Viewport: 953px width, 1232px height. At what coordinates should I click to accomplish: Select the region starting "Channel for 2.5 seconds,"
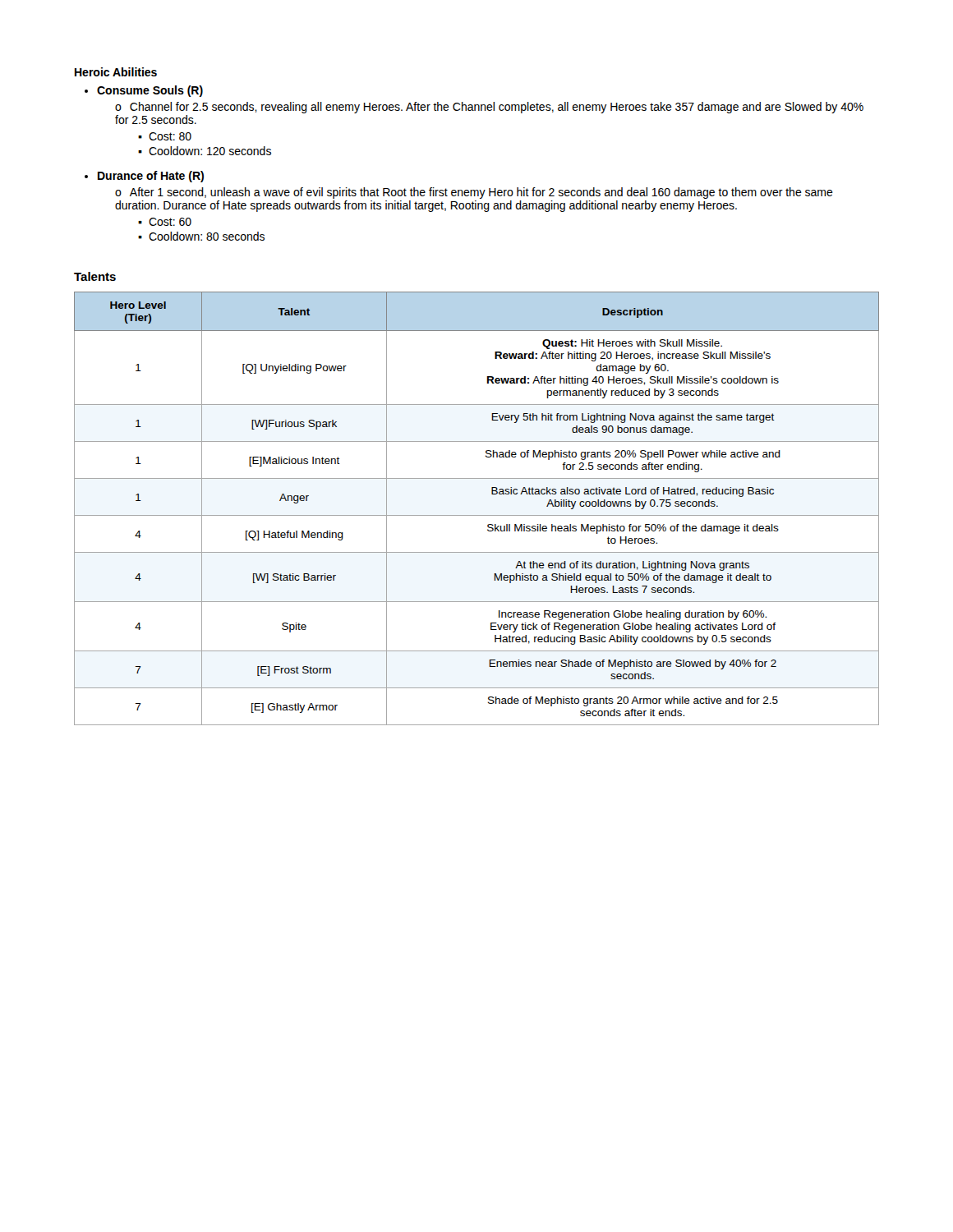click(489, 108)
